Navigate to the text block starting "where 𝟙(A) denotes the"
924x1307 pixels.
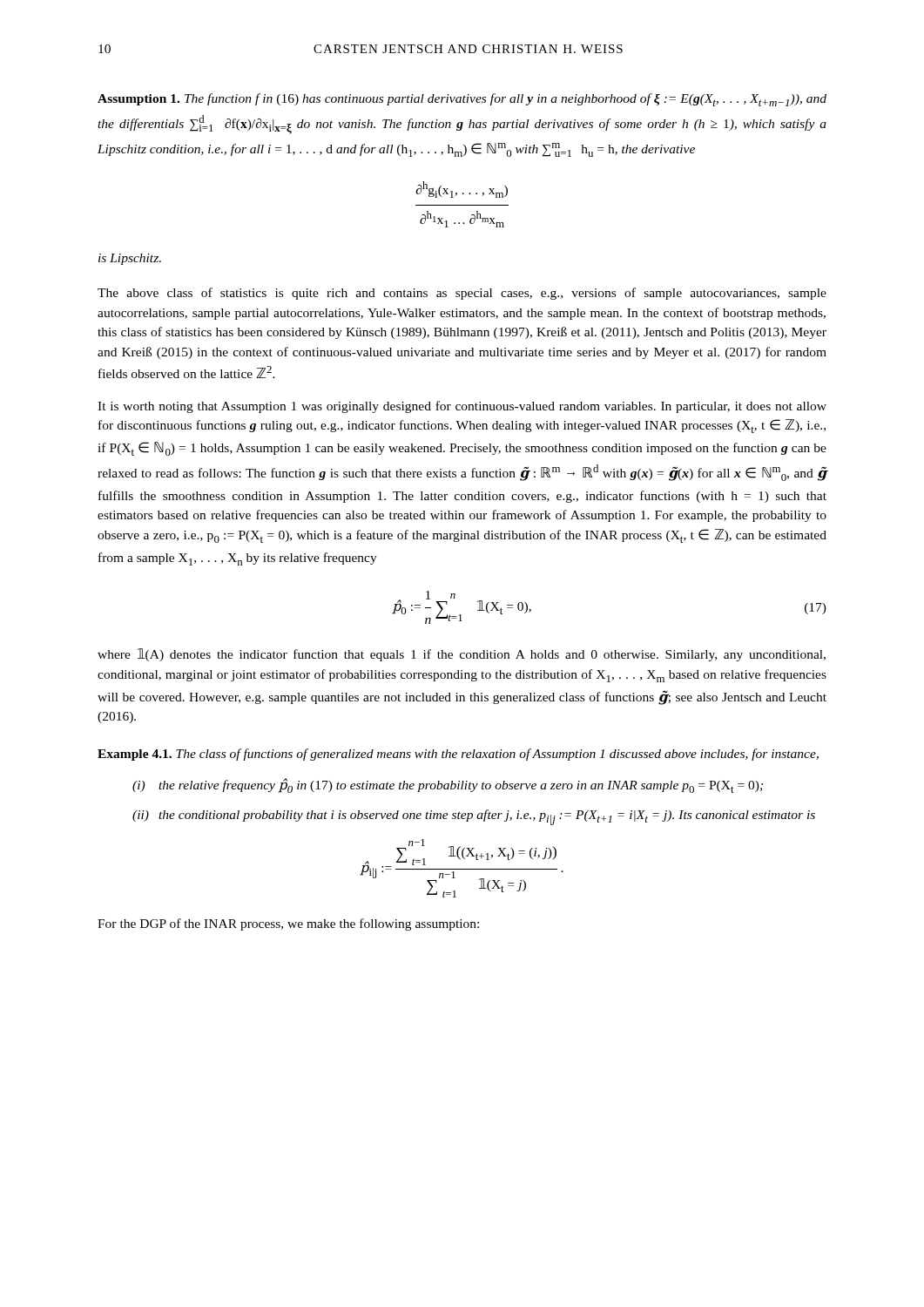pyautogui.click(x=462, y=686)
